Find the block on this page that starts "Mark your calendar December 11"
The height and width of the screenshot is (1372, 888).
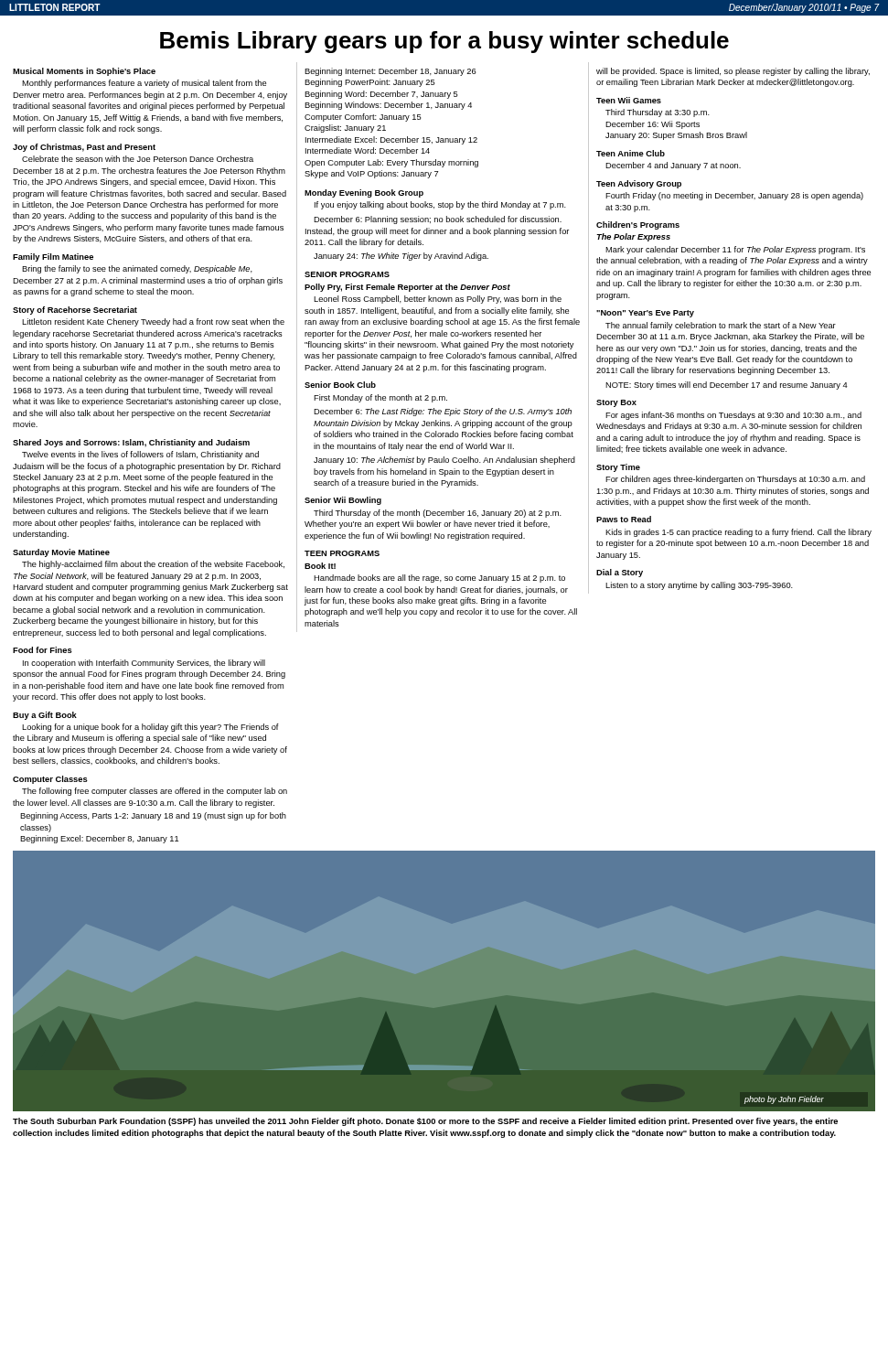734,273
